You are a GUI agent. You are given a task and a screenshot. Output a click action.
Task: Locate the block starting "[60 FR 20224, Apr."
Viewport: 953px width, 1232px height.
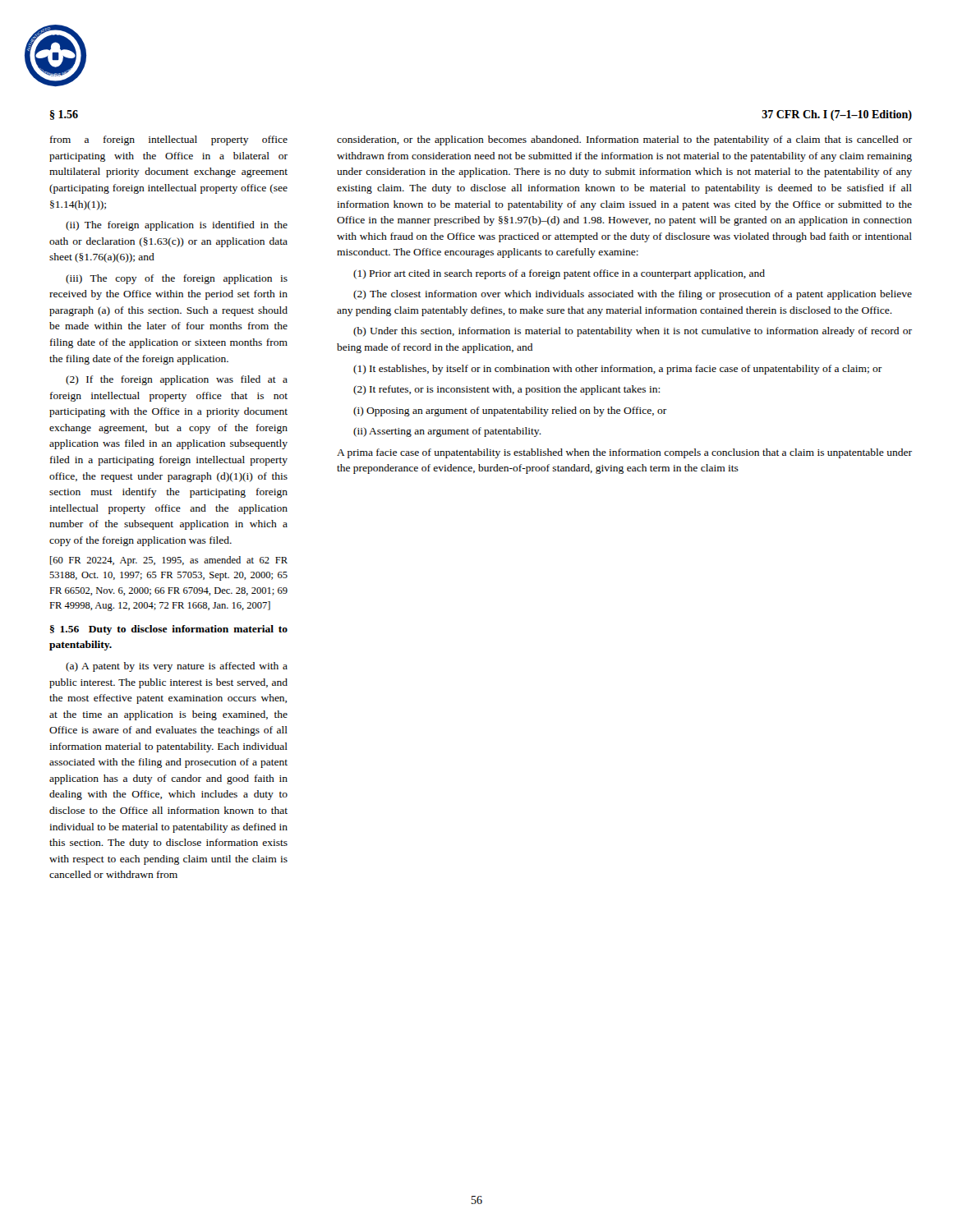(x=168, y=583)
